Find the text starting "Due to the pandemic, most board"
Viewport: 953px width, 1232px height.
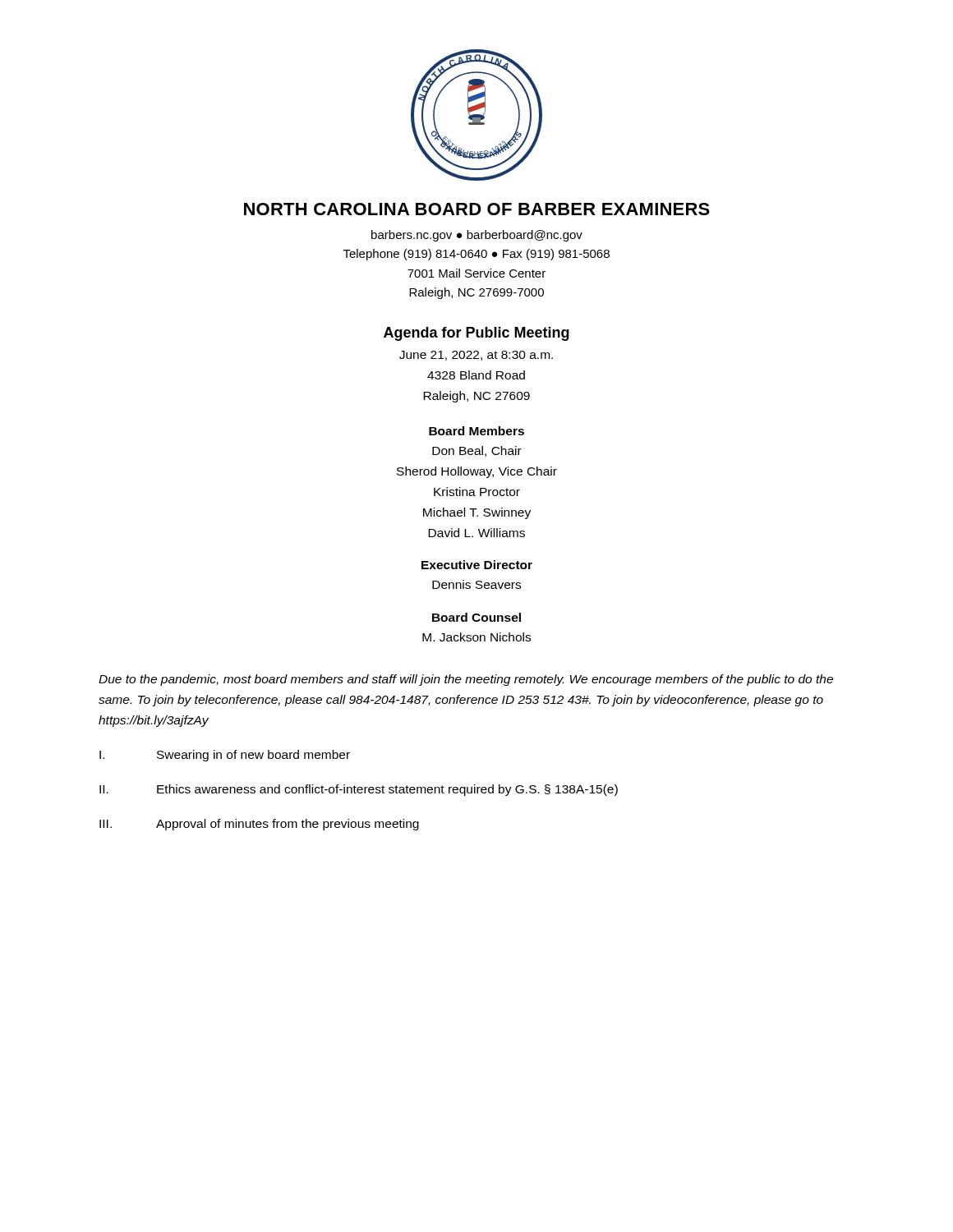[466, 699]
